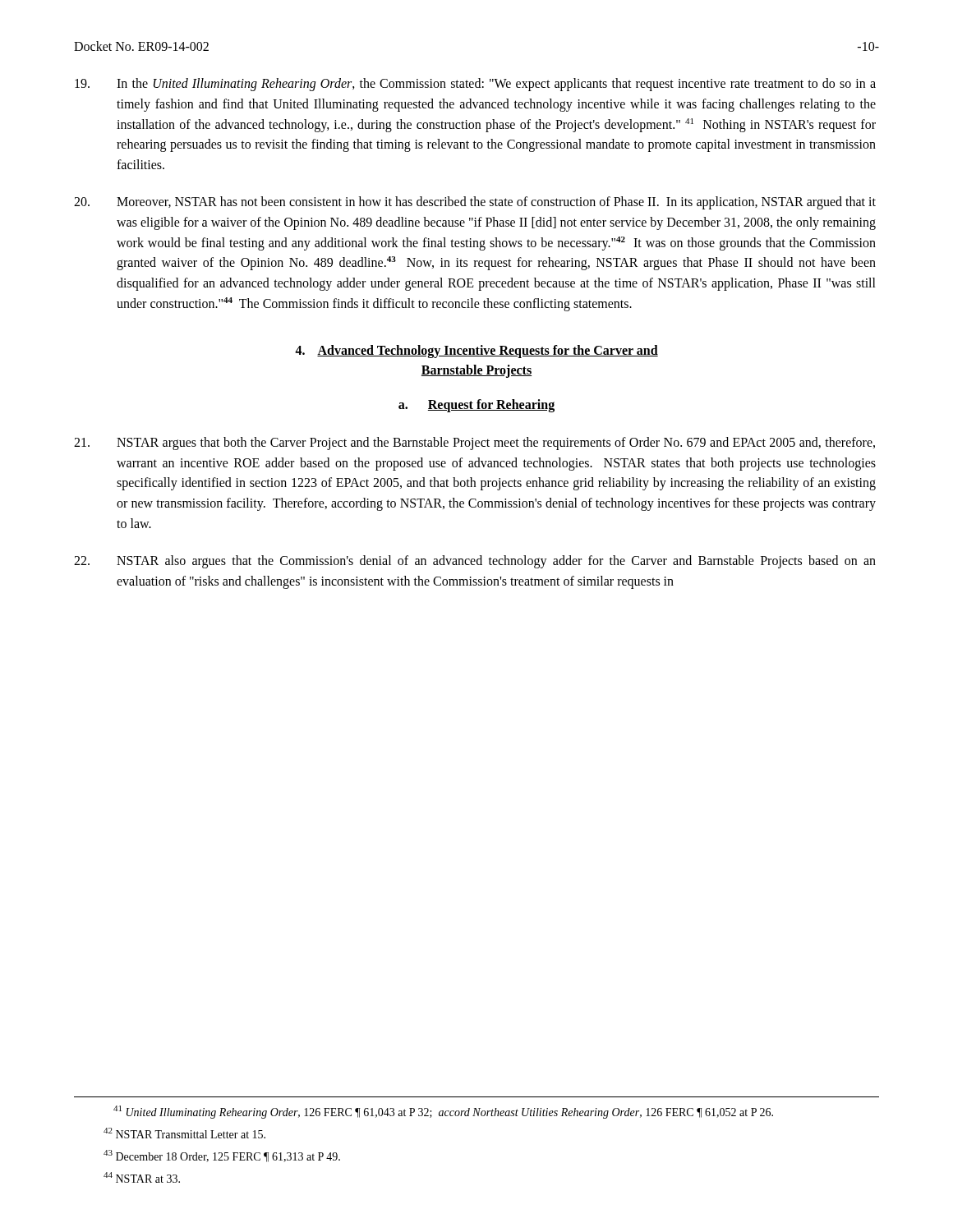Find the block starting "NSTAR argues that both"
The width and height of the screenshot is (953, 1232).
pyautogui.click(x=475, y=484)
